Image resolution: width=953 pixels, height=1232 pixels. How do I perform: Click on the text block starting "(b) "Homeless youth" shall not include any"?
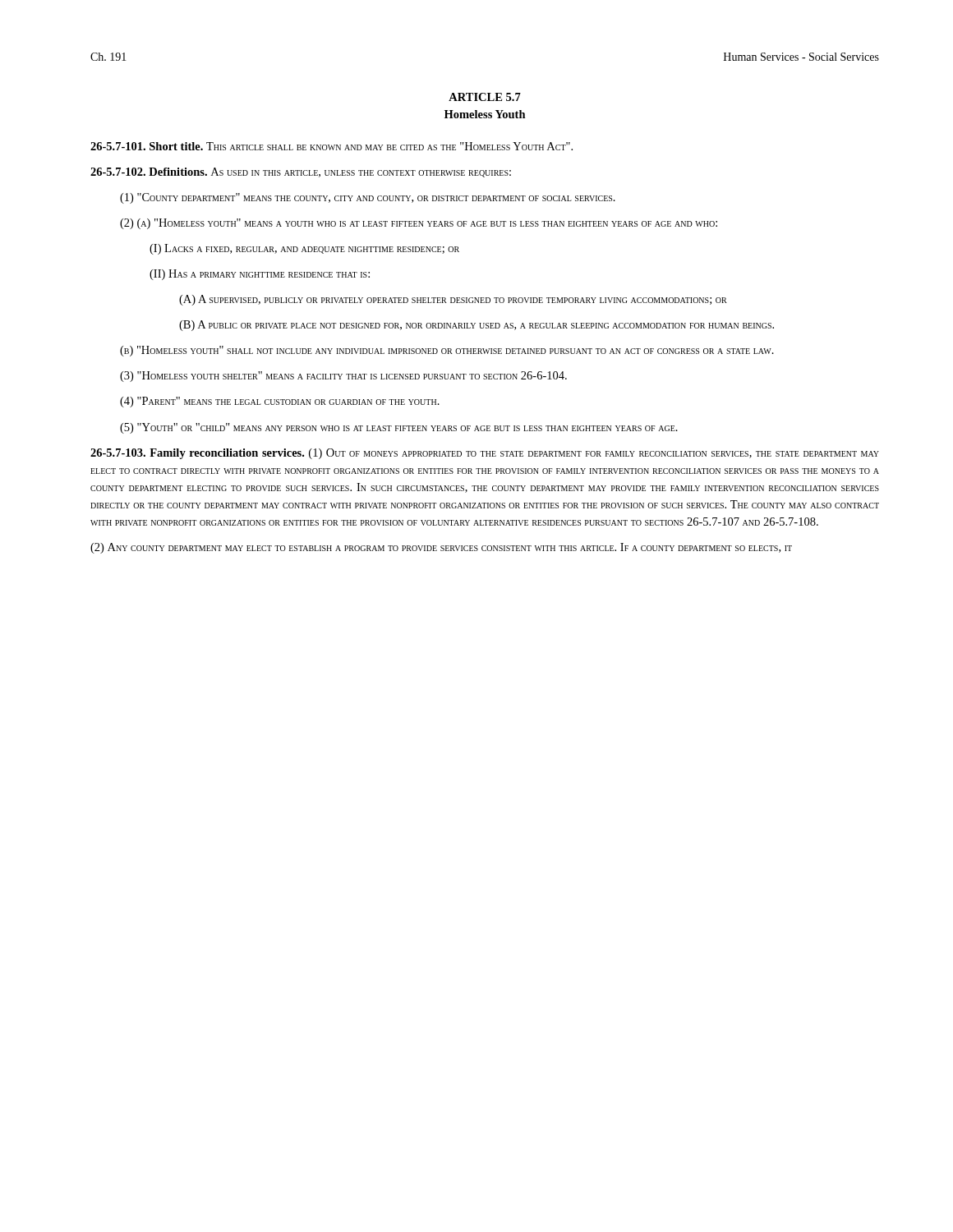click(x=500, y=351)
